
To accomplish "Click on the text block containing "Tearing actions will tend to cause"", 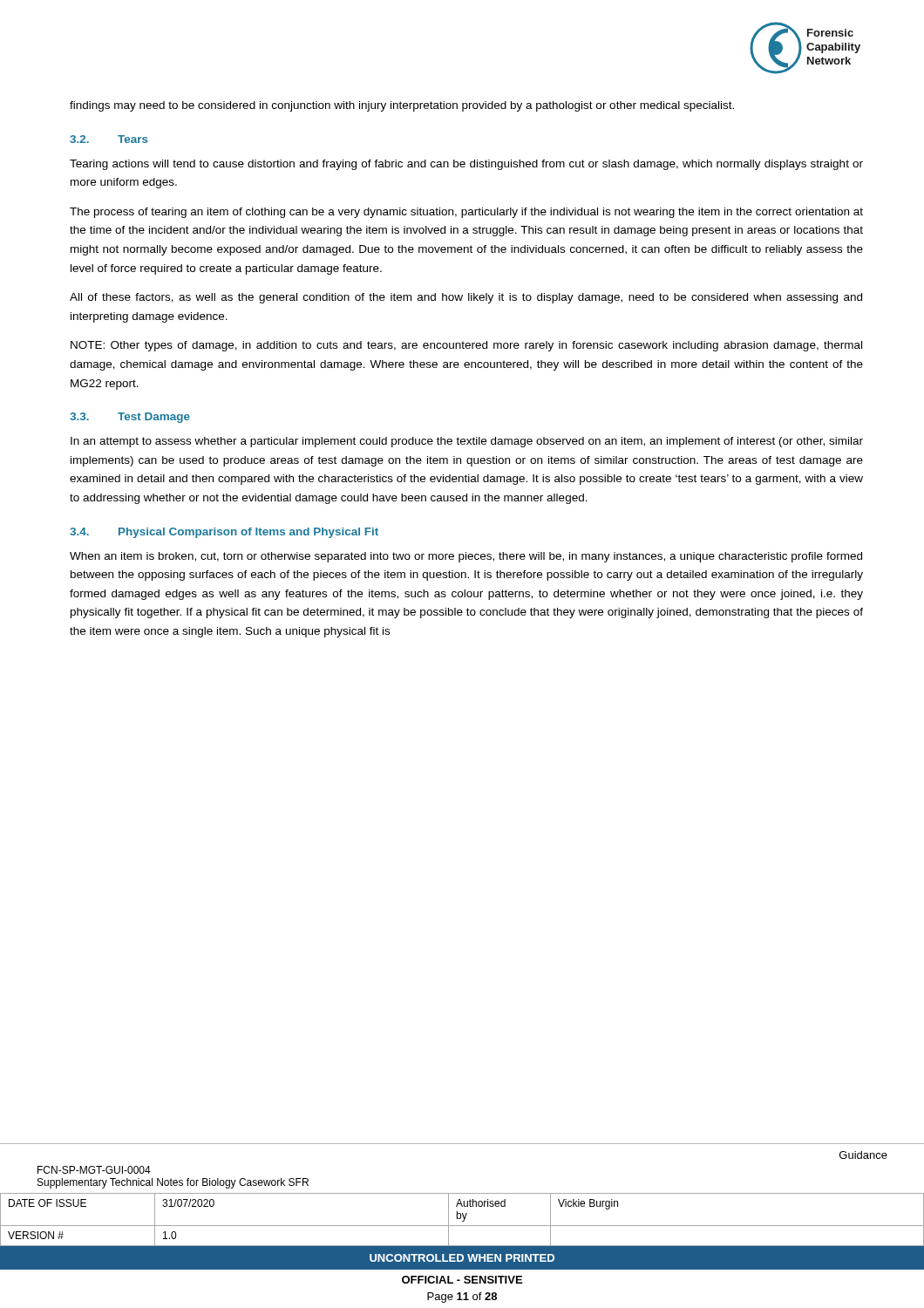I will 466,173.
